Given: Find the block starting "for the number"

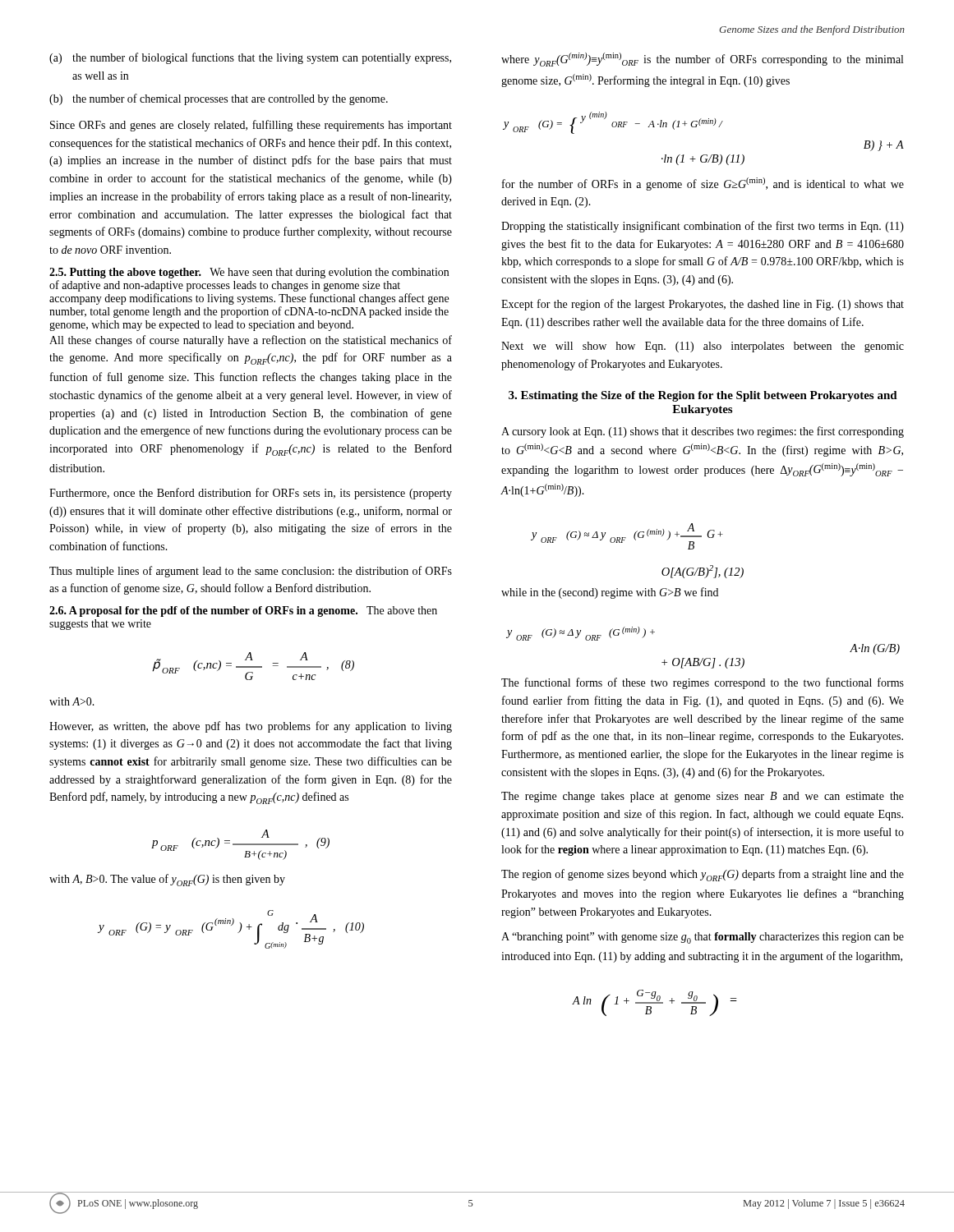Looking at the screenshot, I should (x=703, y=192).
